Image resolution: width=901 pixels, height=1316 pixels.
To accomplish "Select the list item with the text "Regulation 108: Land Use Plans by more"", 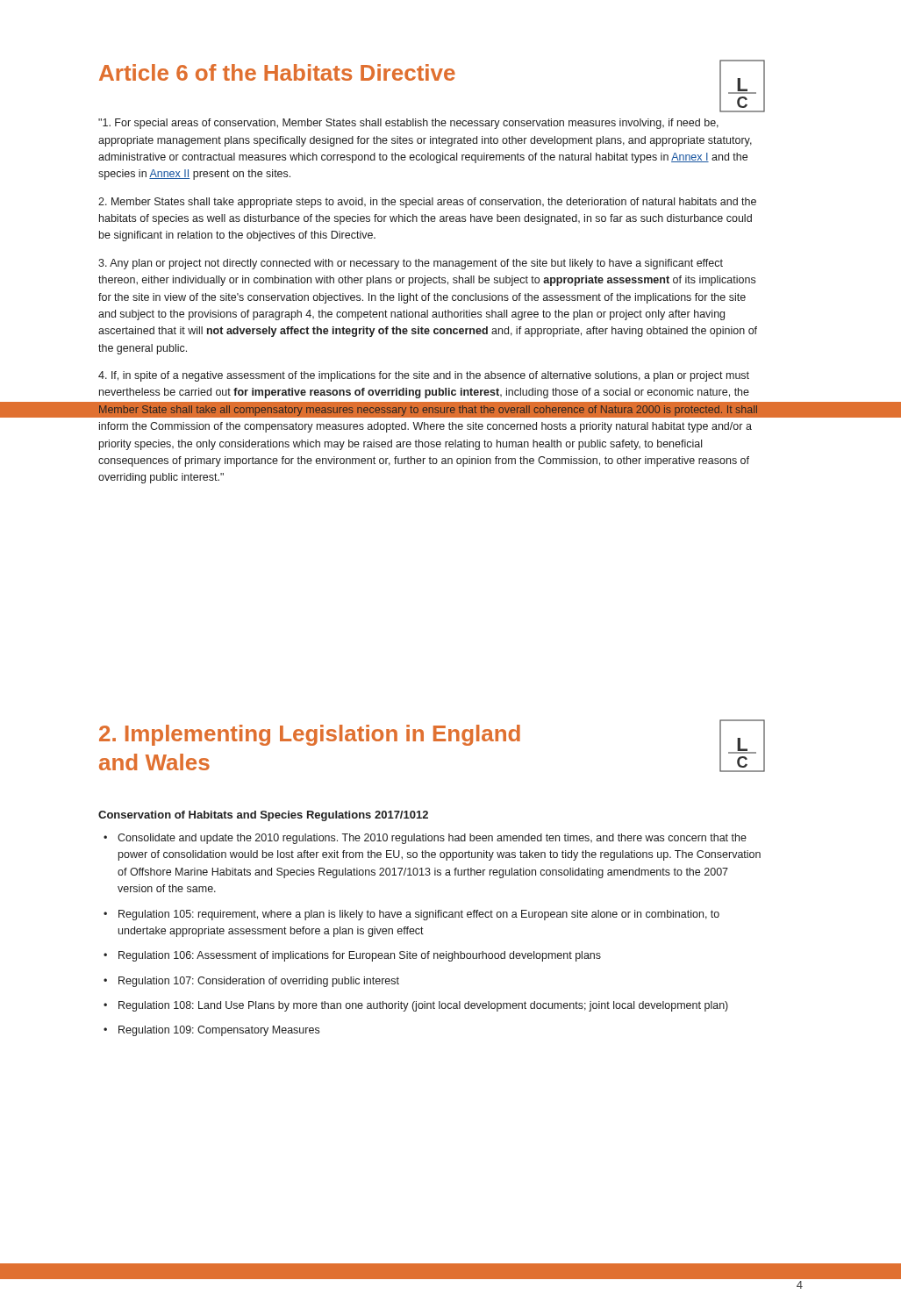I will click(x=423, y=1005).
